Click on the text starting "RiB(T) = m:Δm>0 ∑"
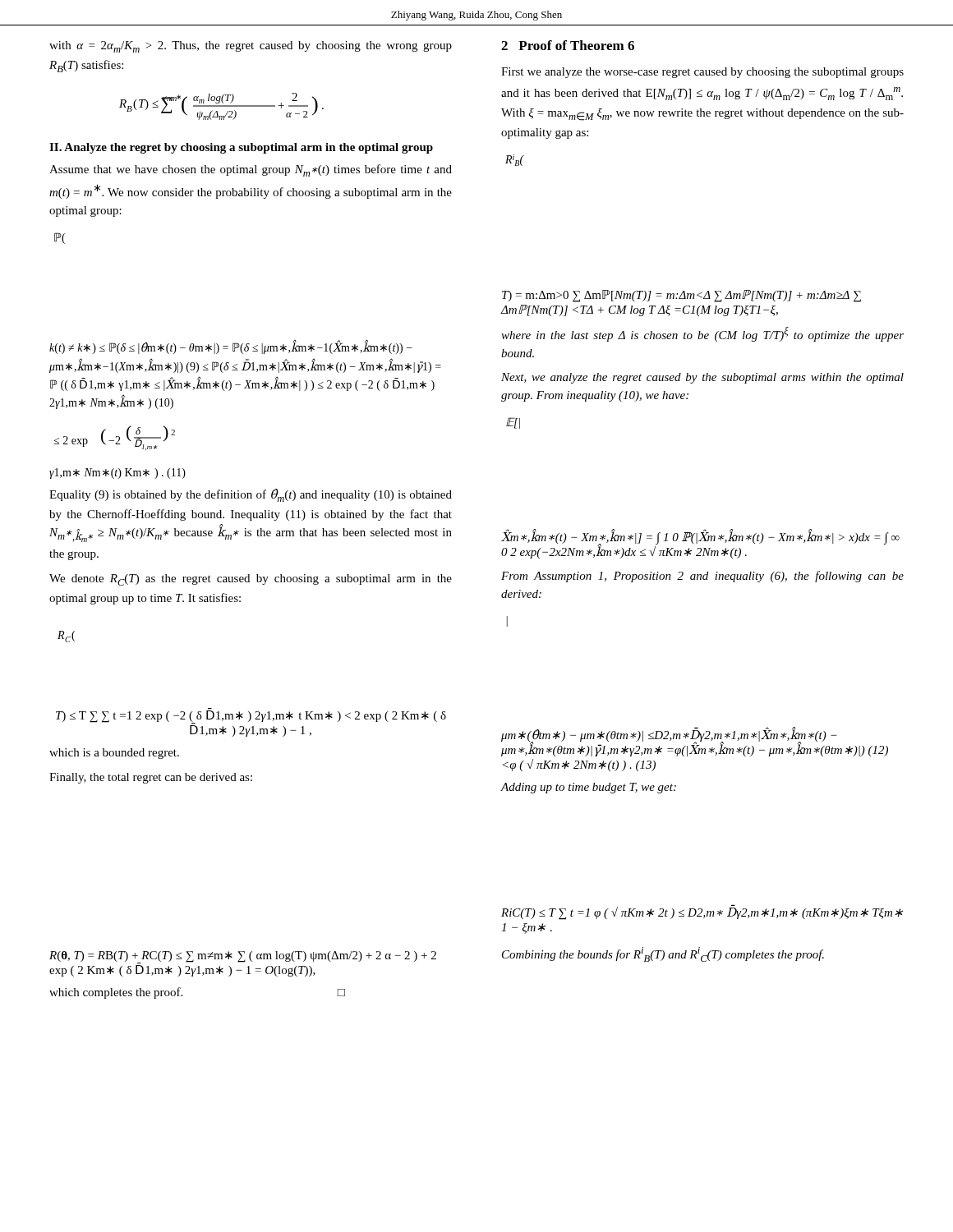This screenshot has height=1232, width=953. tap(515, 160)
